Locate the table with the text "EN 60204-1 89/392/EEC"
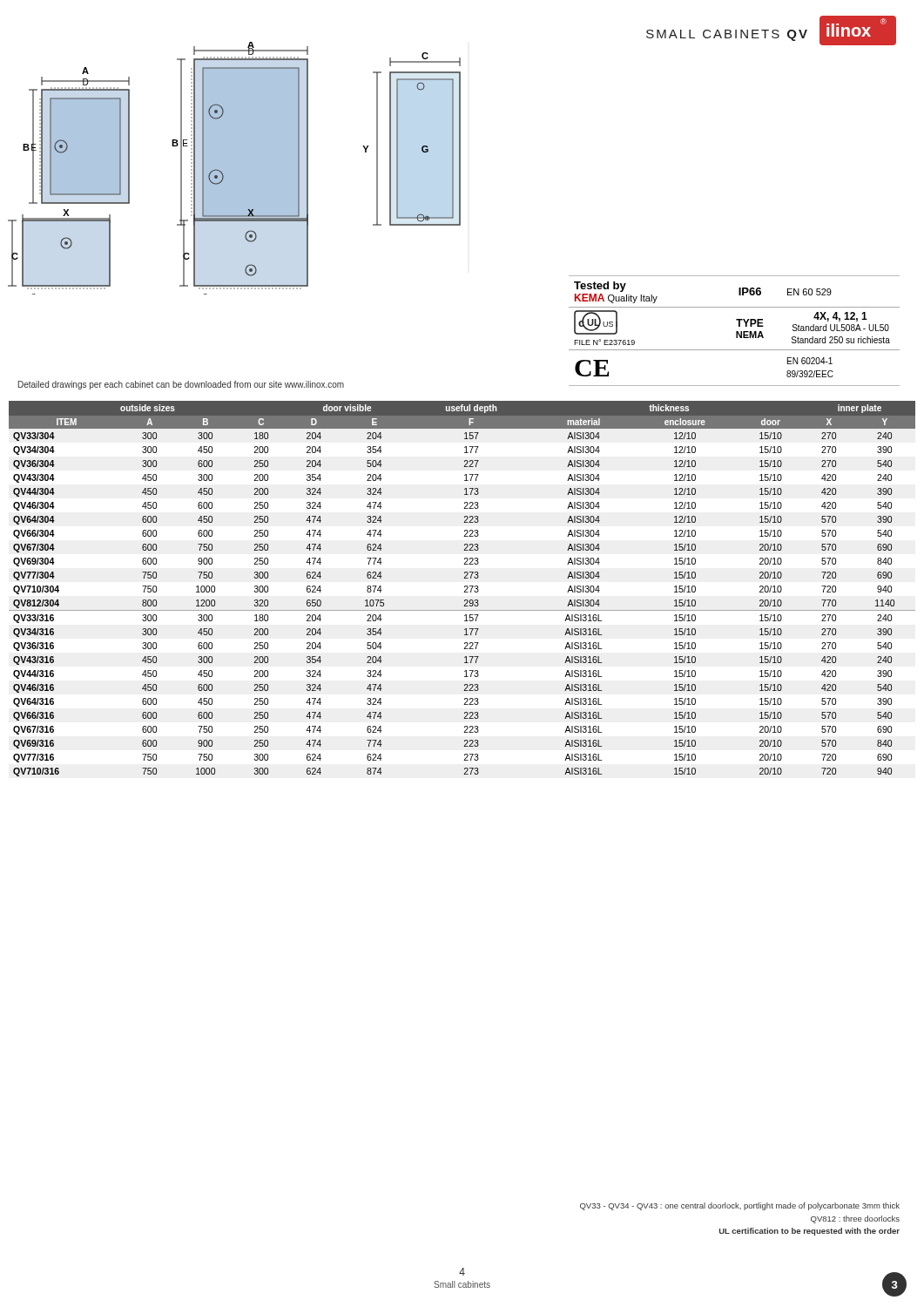 [x=734, y=331]
